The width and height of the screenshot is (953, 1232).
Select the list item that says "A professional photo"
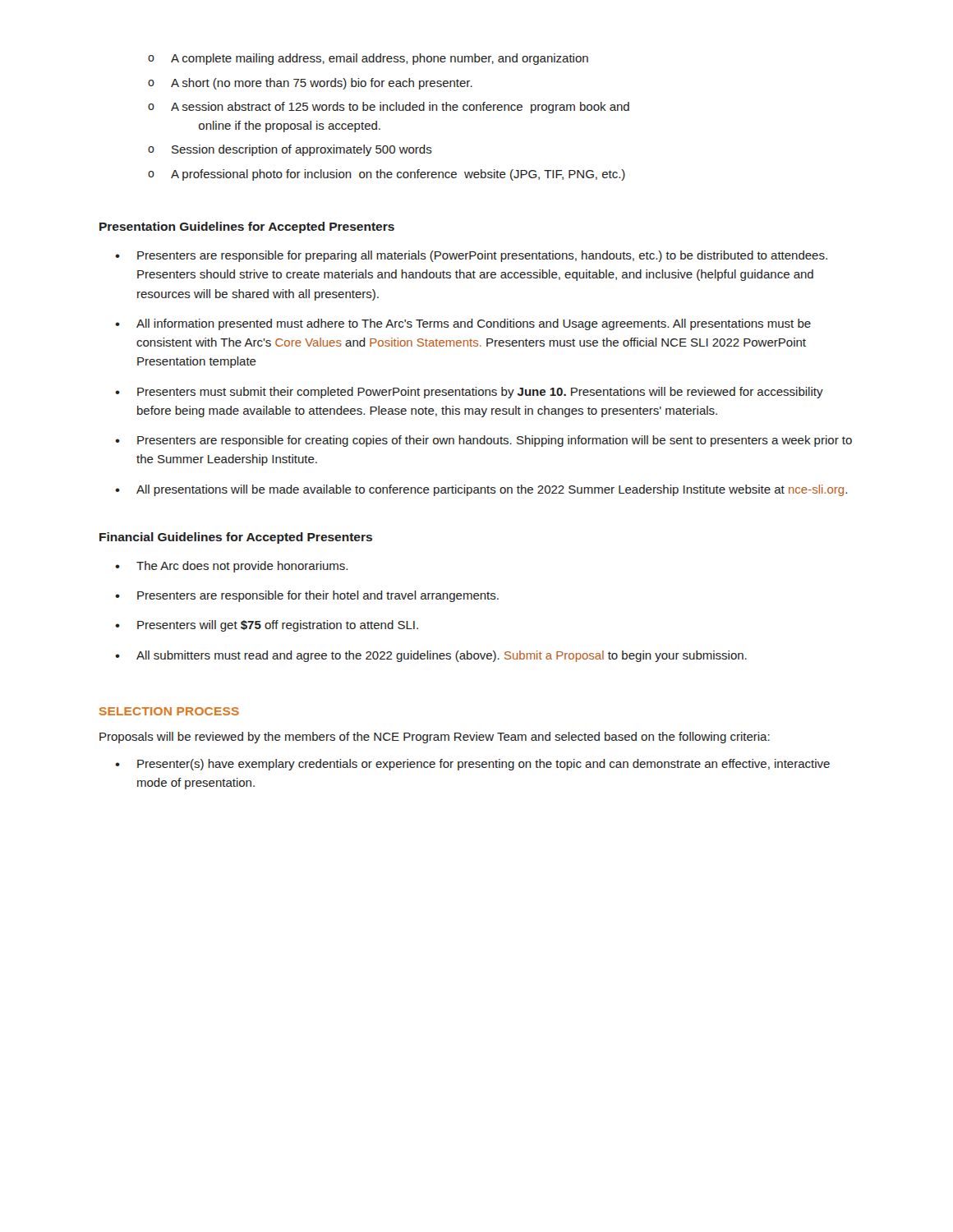398,173
